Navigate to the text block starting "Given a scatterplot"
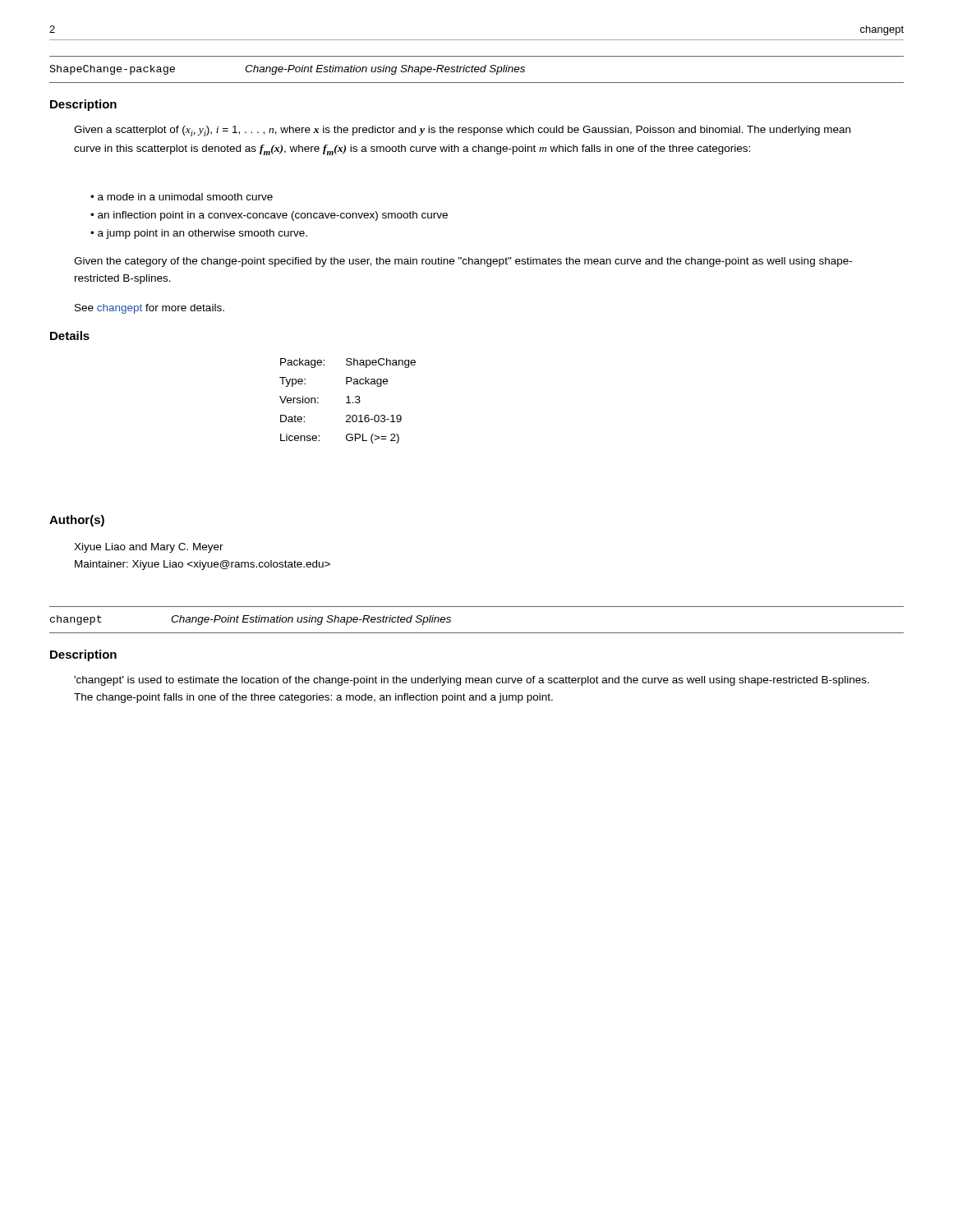953x1232 pixels. tap(462, 140)
